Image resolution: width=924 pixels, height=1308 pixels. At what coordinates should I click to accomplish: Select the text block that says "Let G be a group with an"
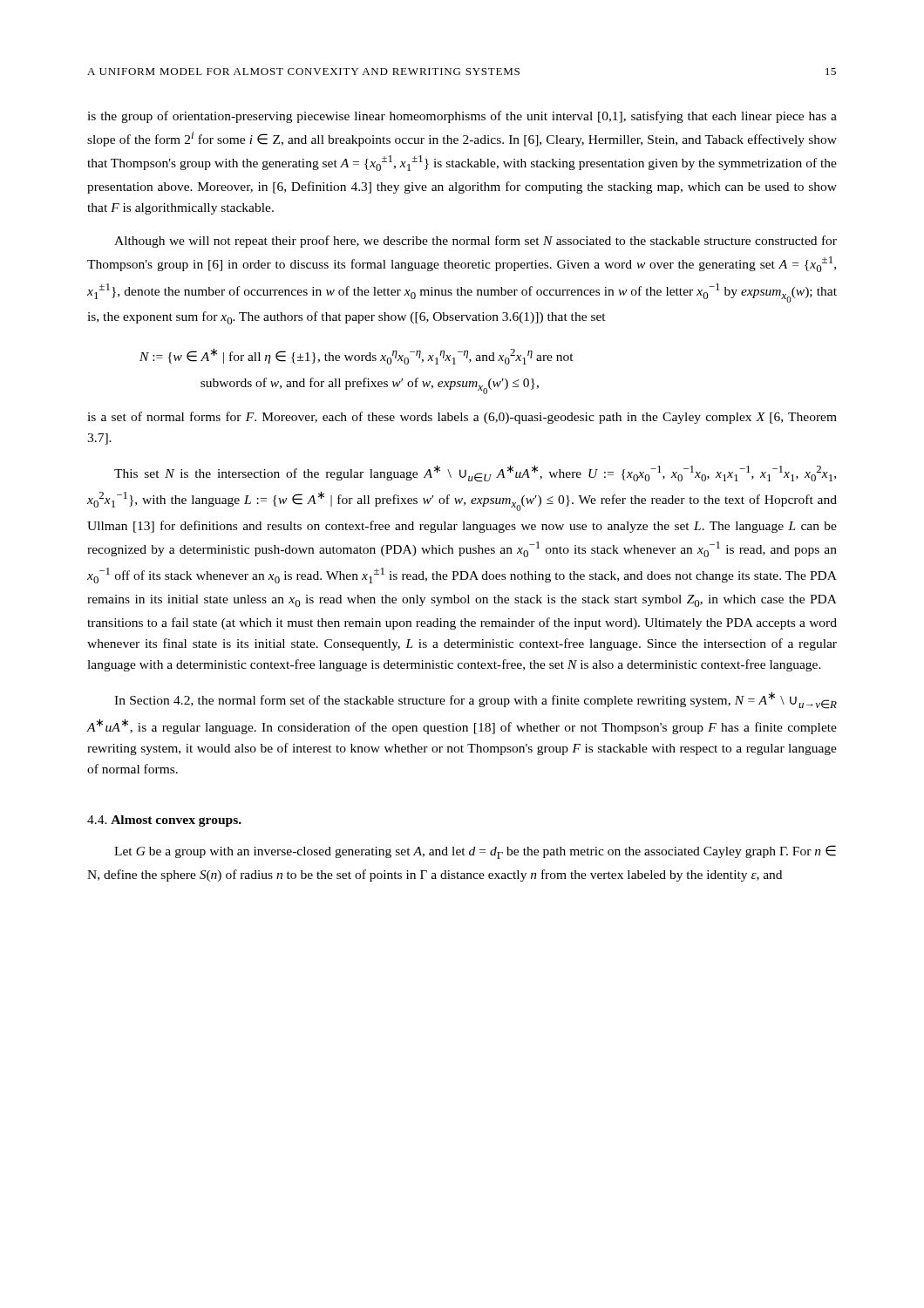tap(462, 863)
